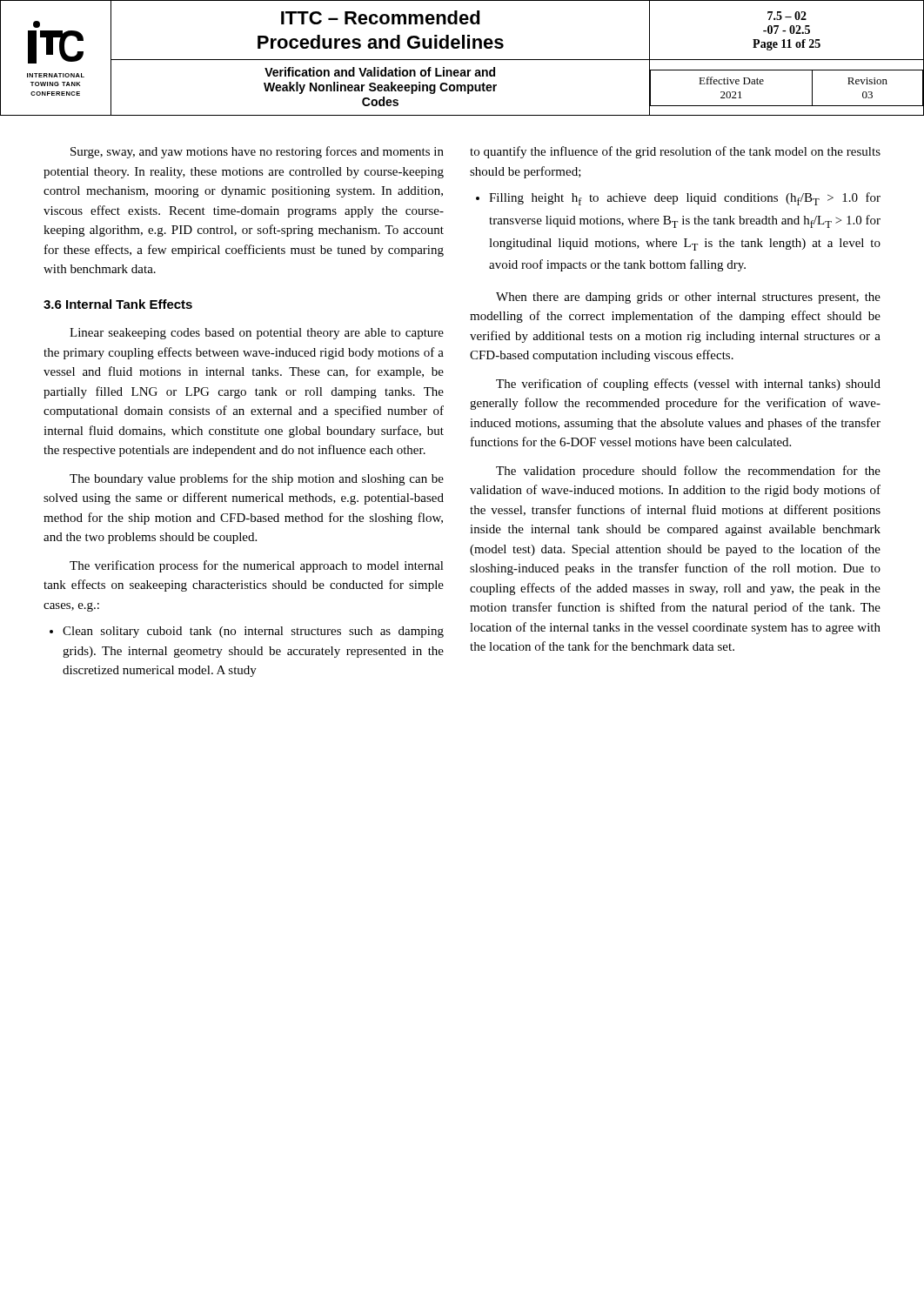Image resolution: width=924 pixels, height=1305 pixels.
Task: Select the element starting "Surge, sway, and yaw motions have"
Action: point(244,210)
